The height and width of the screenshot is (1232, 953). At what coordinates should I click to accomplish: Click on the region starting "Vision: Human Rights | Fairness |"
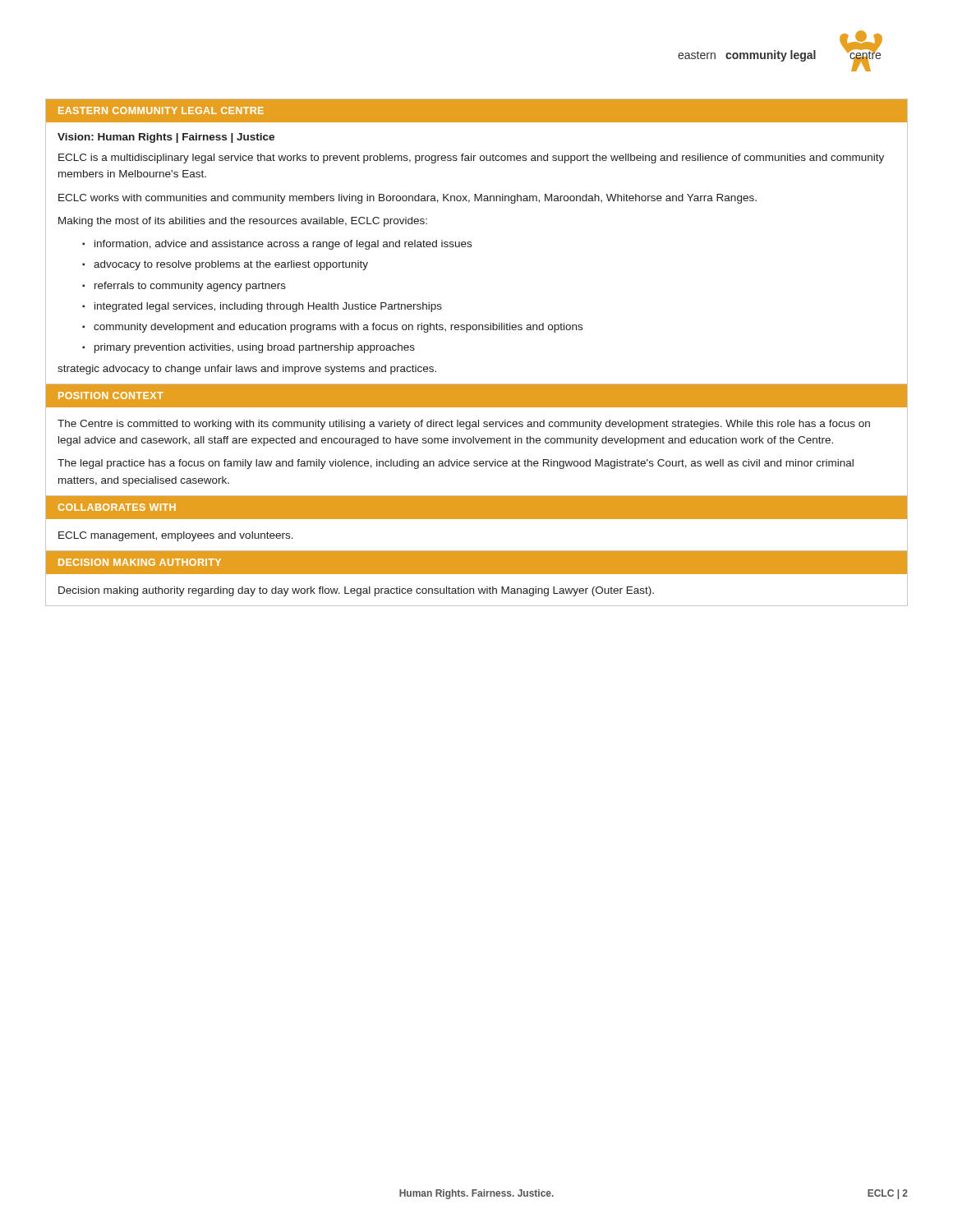[x=166, y=137]
